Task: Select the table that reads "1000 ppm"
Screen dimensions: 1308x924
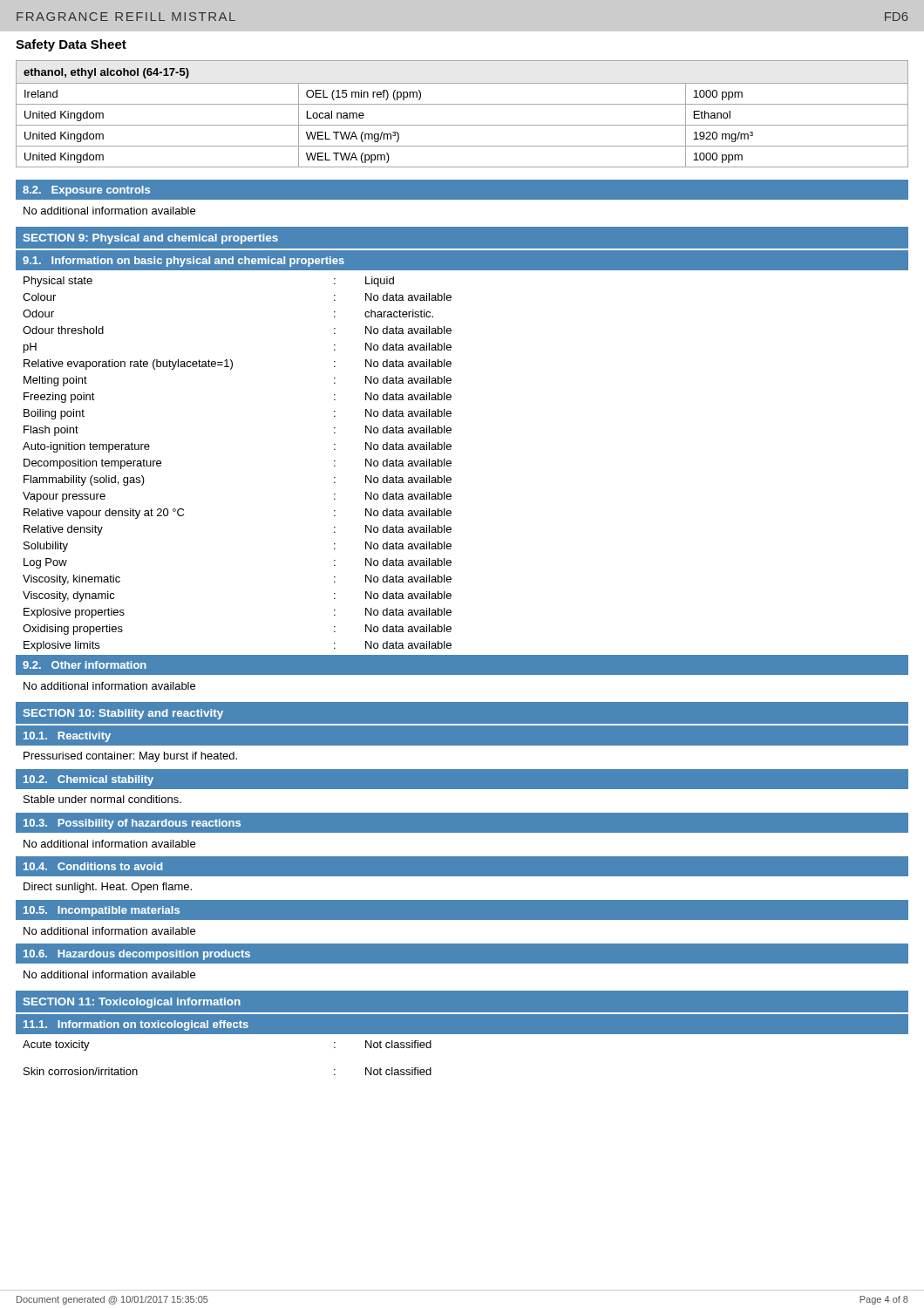Action: pyautogui.click(x=462, y=114)
